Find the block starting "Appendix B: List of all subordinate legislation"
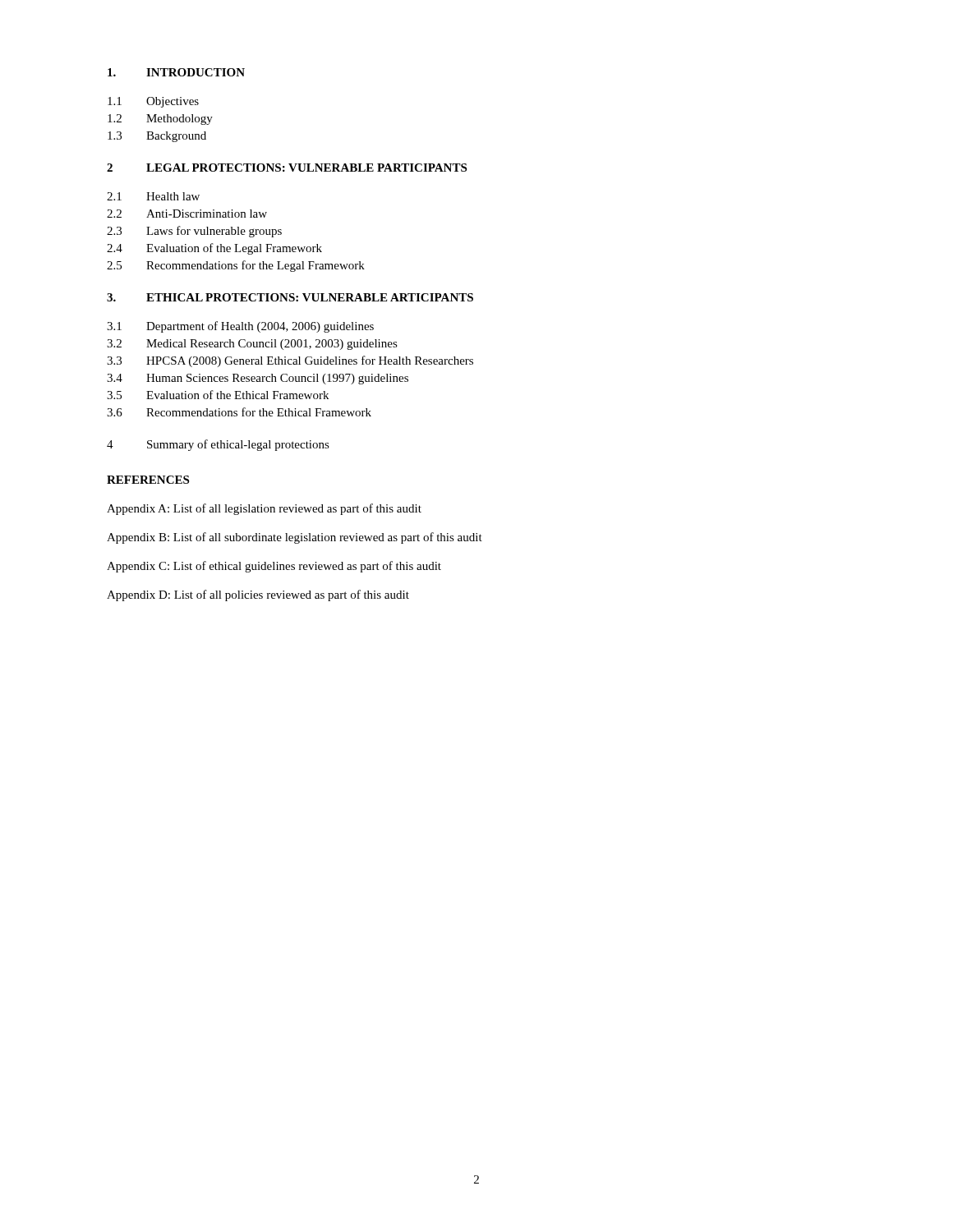 (x=294, y=537)
